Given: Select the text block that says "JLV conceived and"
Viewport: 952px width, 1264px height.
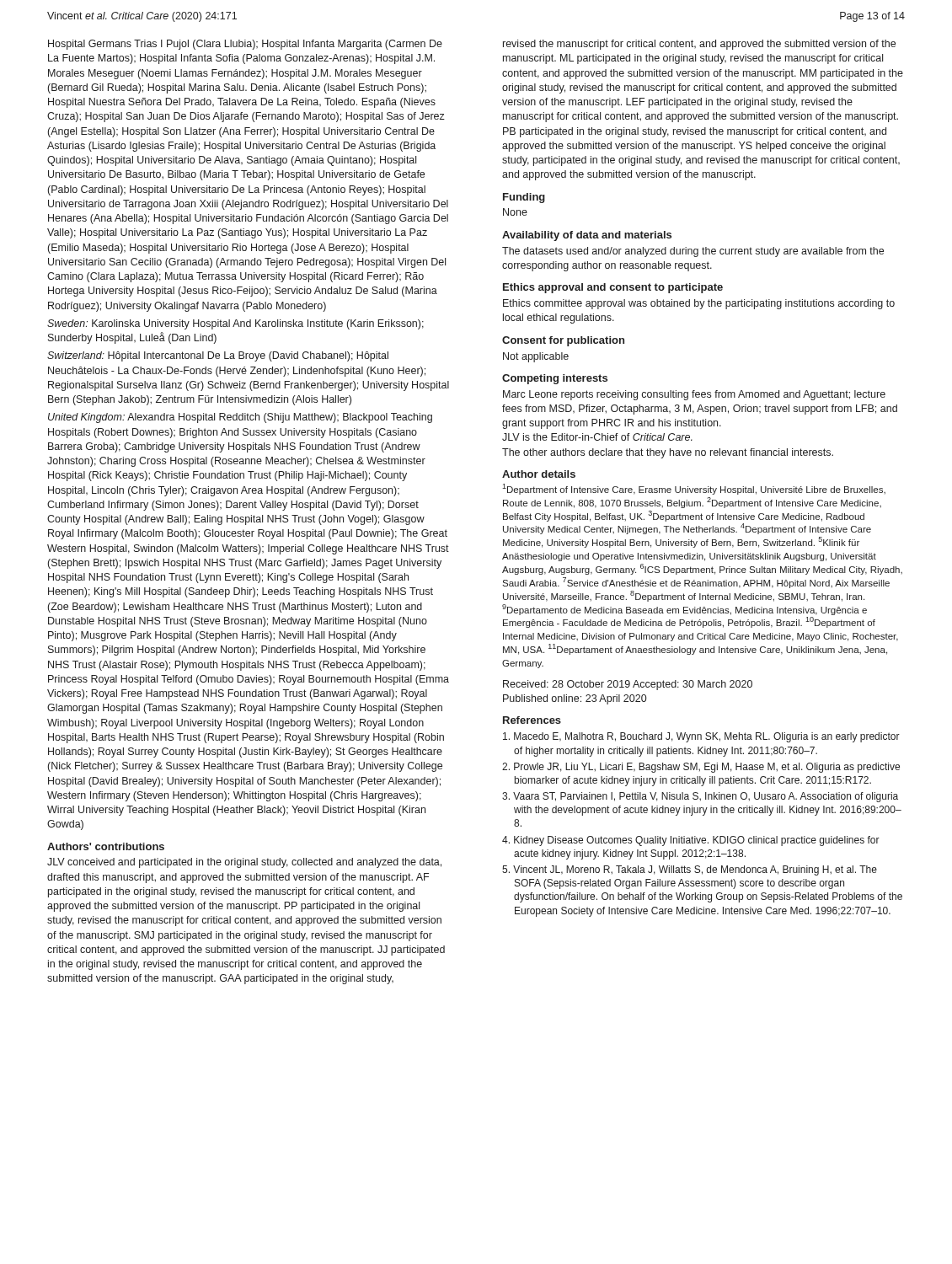Looking at the screenshot, I should tap(249, 921).
